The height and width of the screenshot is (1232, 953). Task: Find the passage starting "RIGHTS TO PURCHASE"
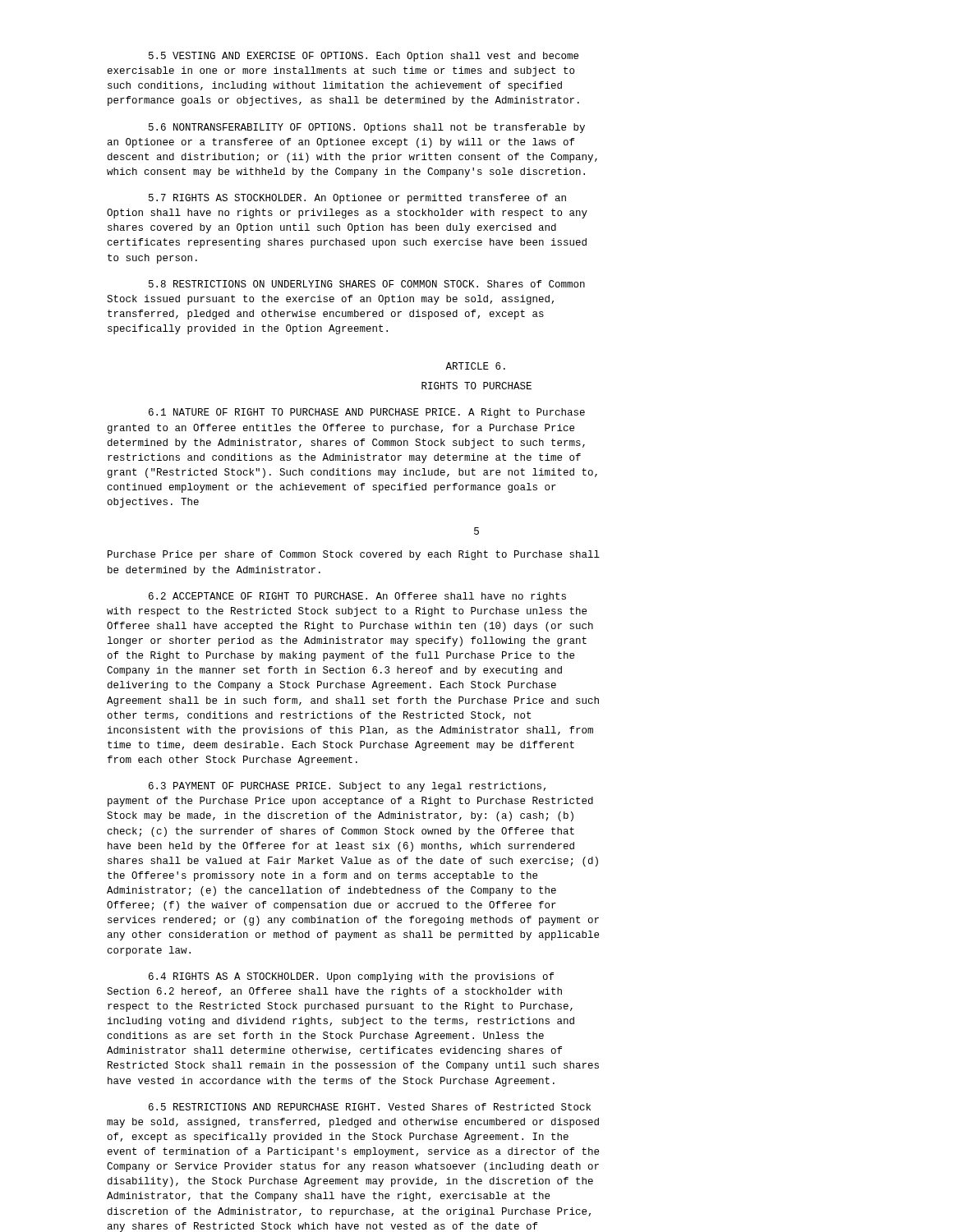pos(476,387)
